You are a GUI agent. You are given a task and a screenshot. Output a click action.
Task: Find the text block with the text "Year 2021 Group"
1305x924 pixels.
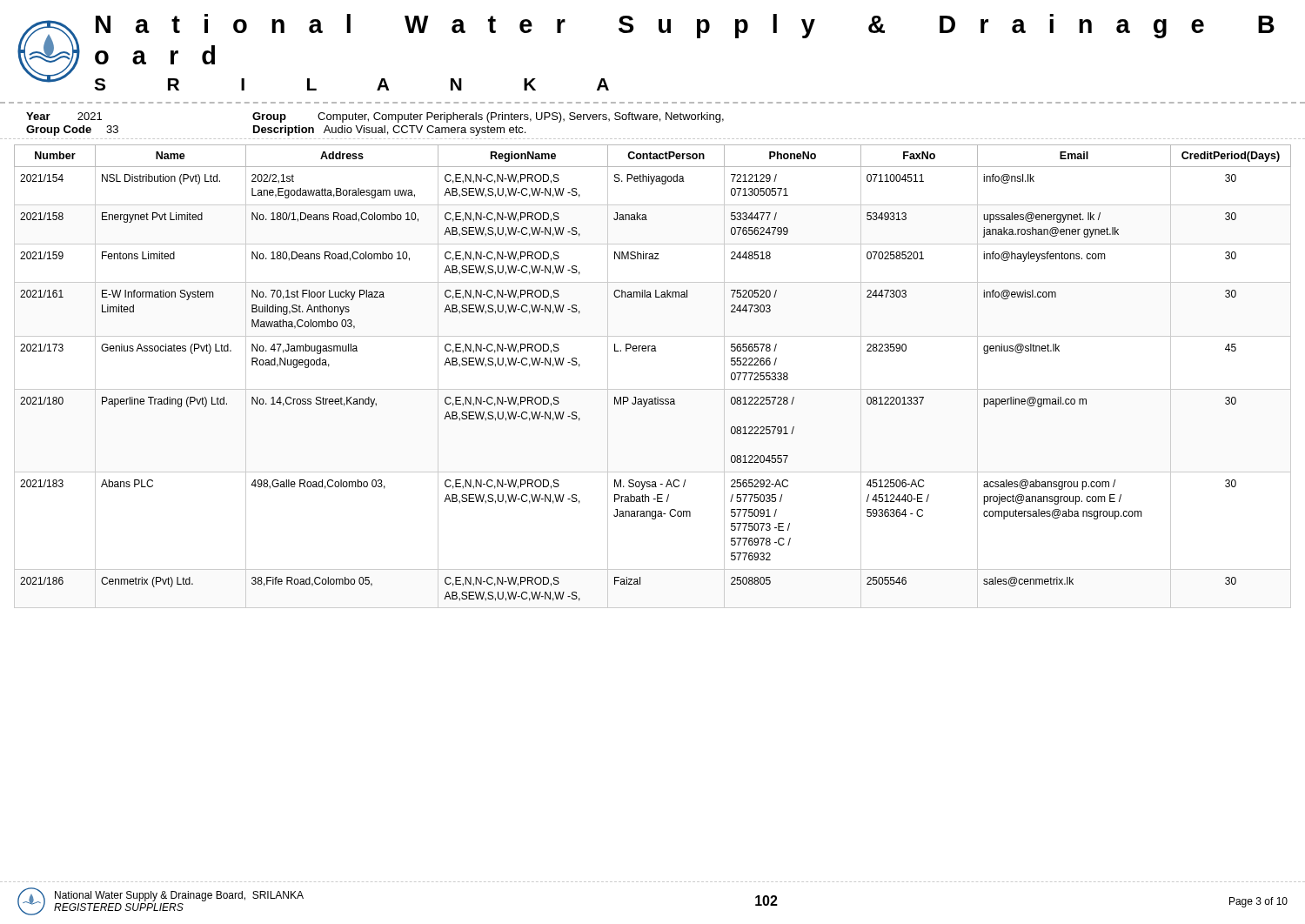[x=72, y=122]
